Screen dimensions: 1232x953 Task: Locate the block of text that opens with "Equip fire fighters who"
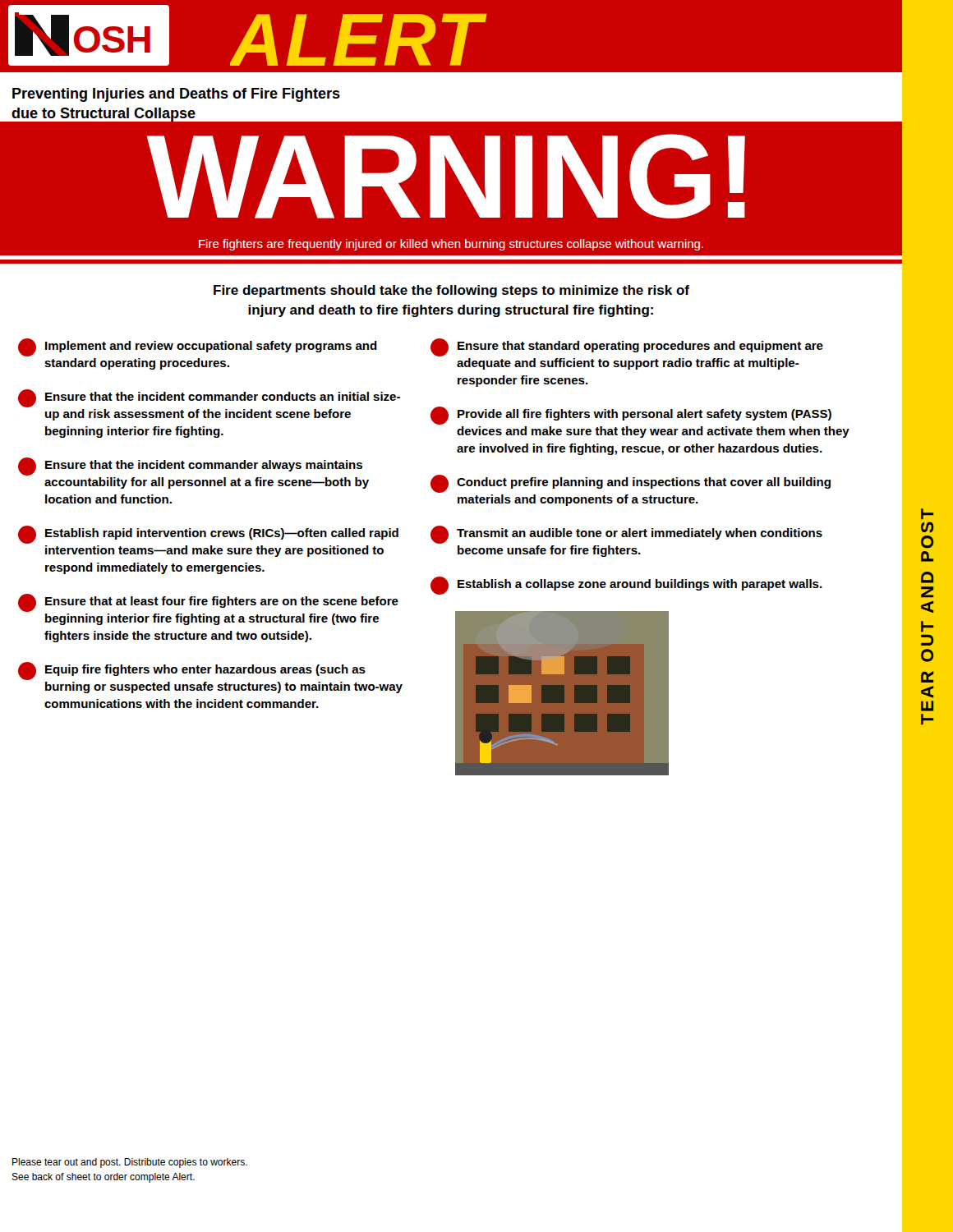(x=215, y=686)
